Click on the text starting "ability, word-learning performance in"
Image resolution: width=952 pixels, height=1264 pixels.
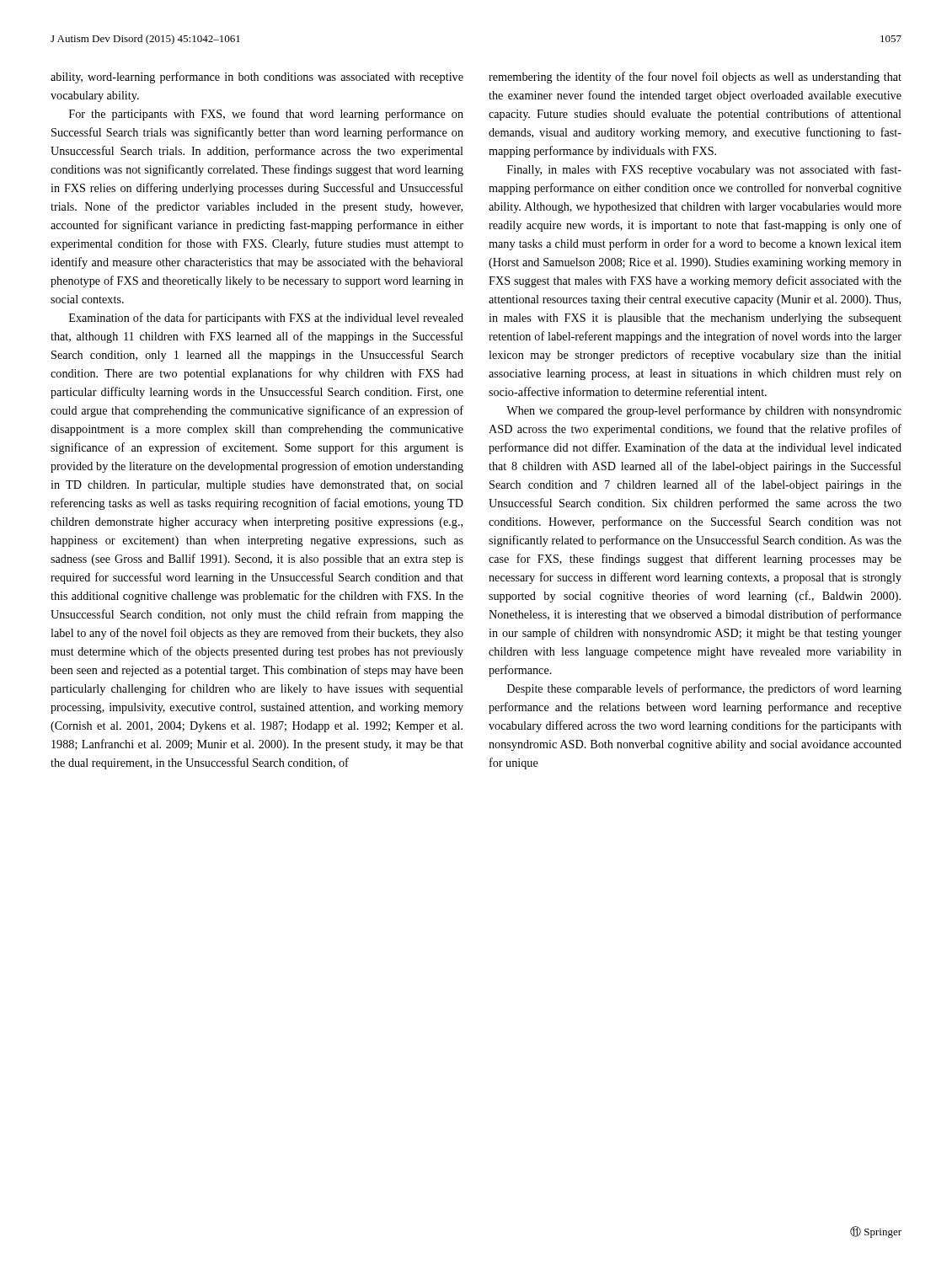pos(257,420)
